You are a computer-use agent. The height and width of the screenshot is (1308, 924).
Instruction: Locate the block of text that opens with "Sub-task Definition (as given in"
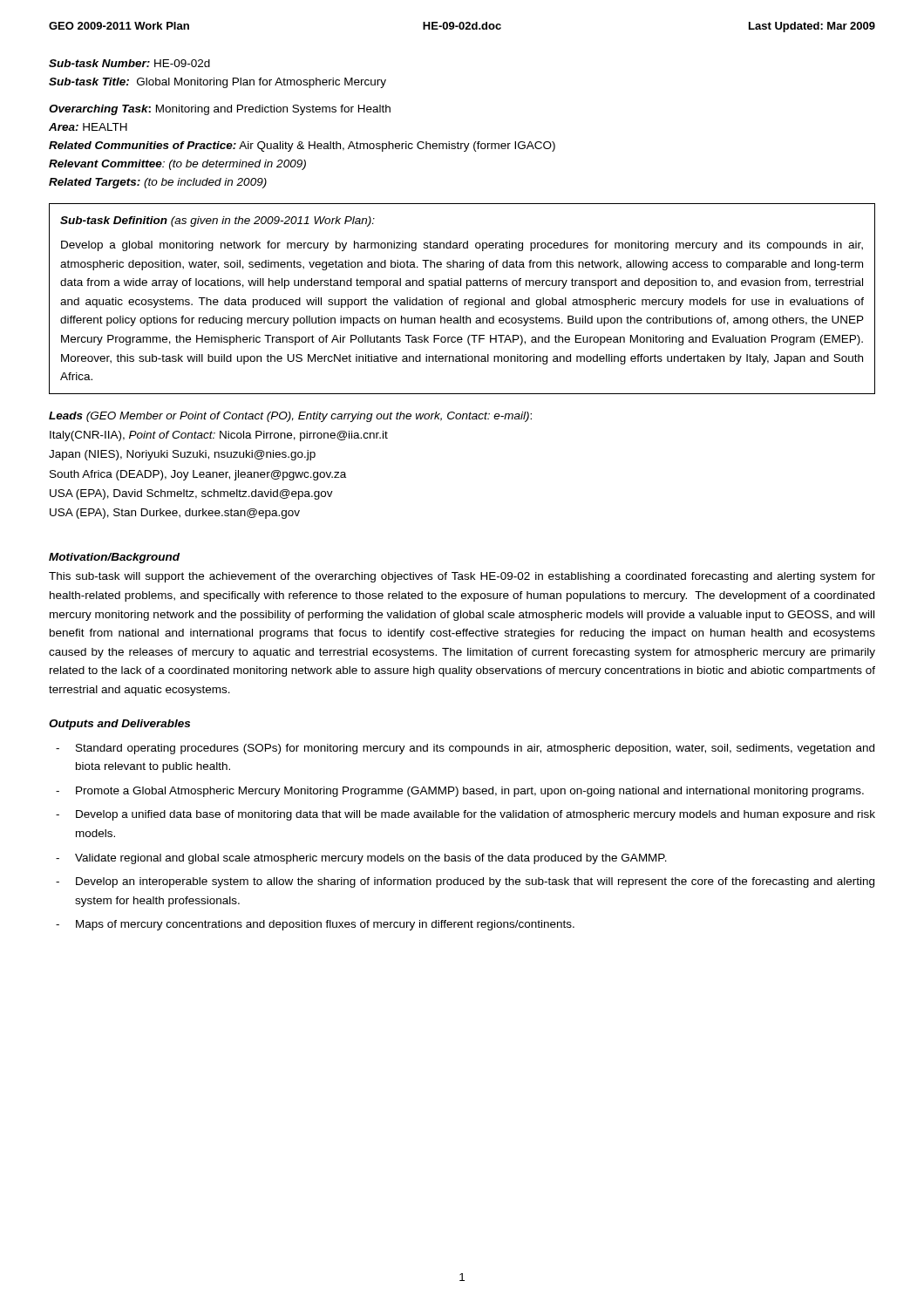[462, 299]
